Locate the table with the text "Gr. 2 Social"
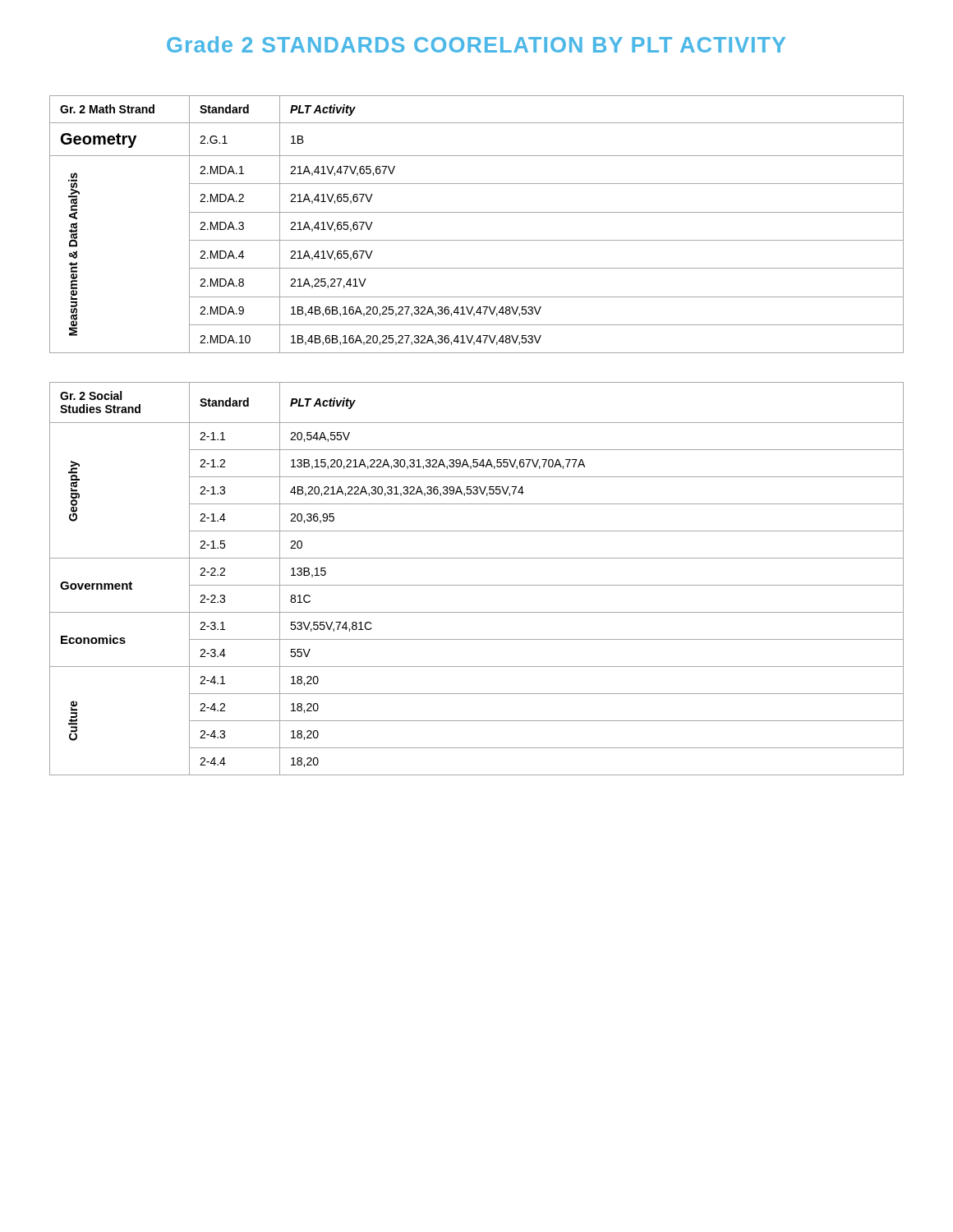The image size is (953, 1232). coord(476,579)
